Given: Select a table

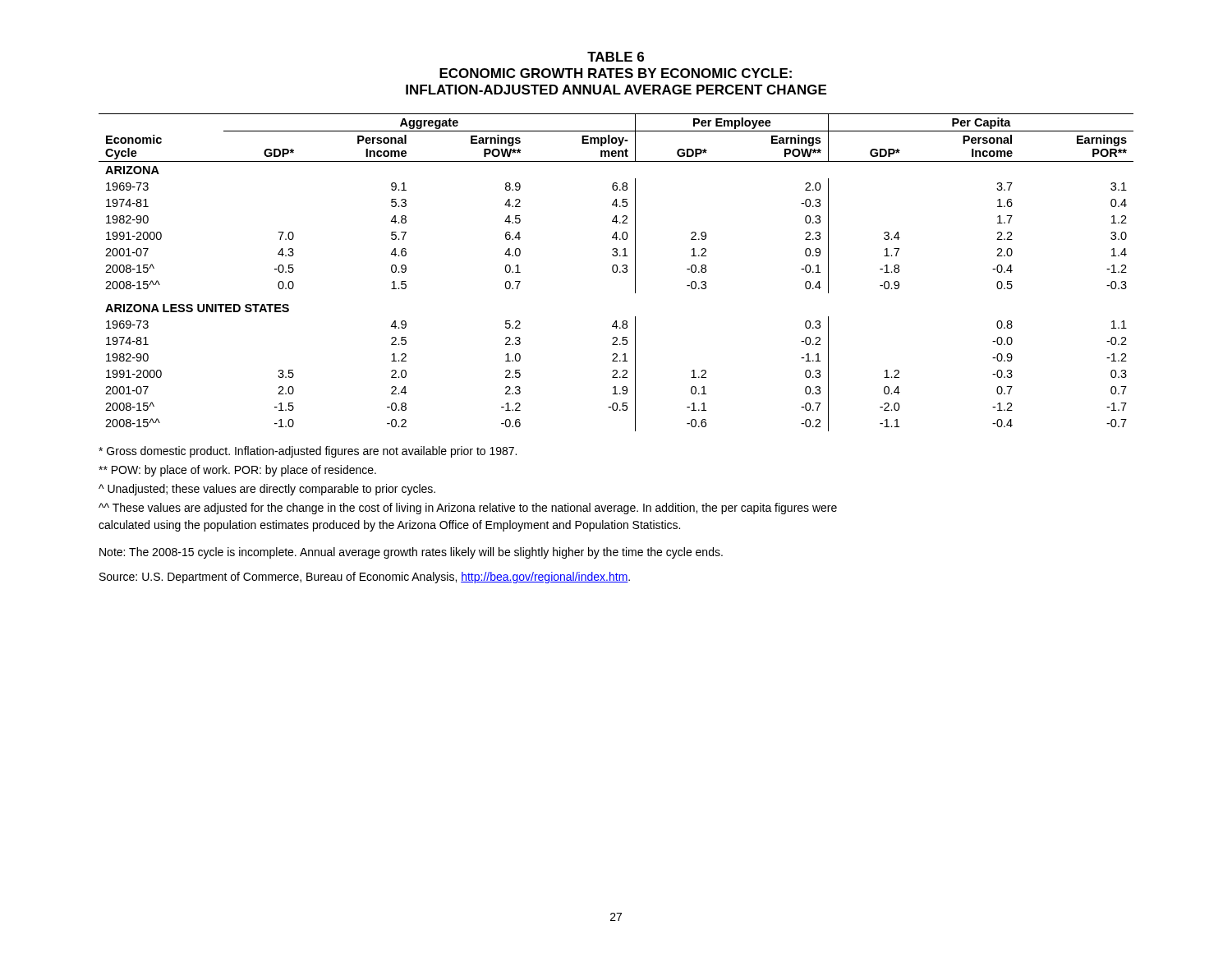Looking at the screenshot, I should (x=616, y=272).
